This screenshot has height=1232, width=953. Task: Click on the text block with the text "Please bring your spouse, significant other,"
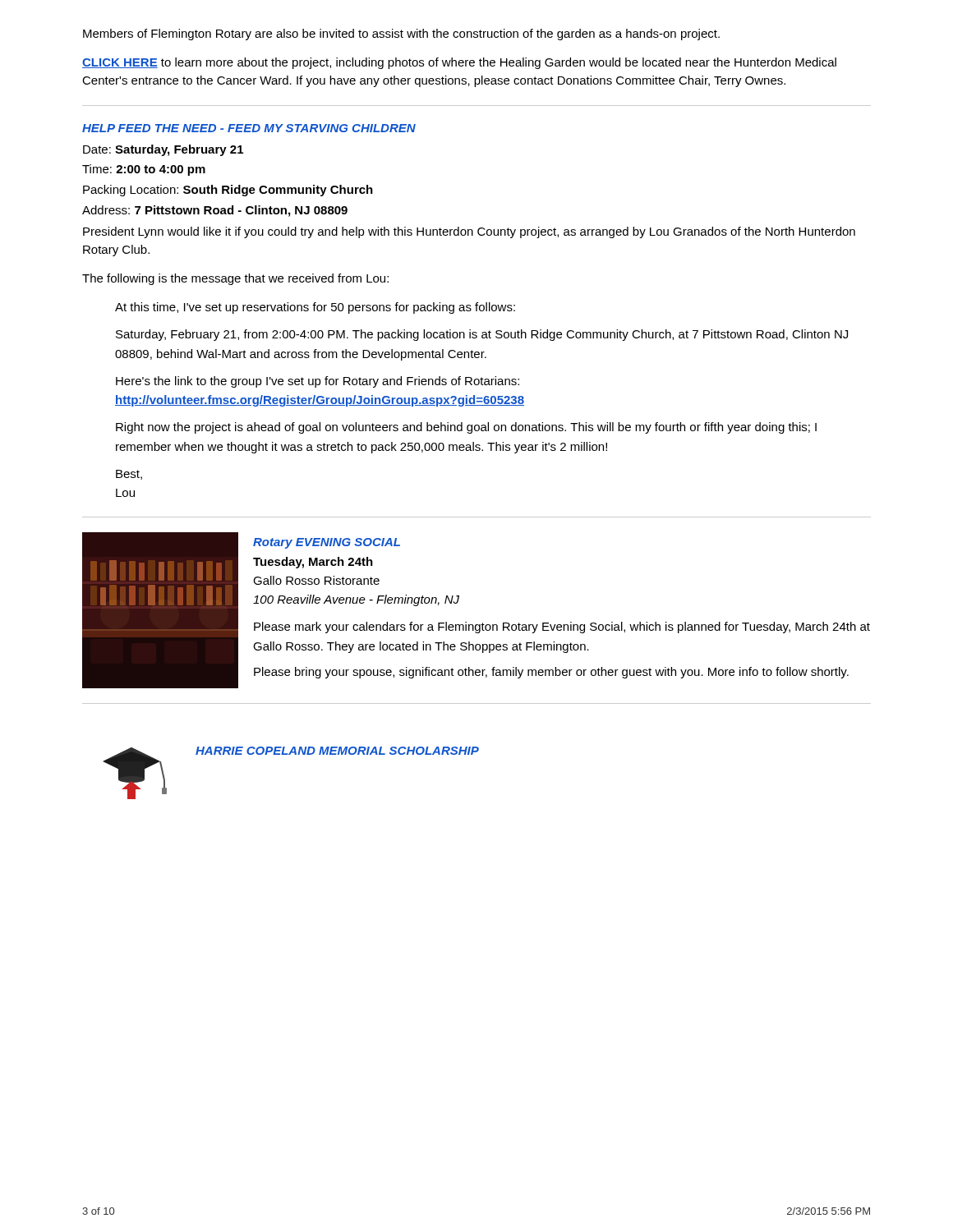551,671
